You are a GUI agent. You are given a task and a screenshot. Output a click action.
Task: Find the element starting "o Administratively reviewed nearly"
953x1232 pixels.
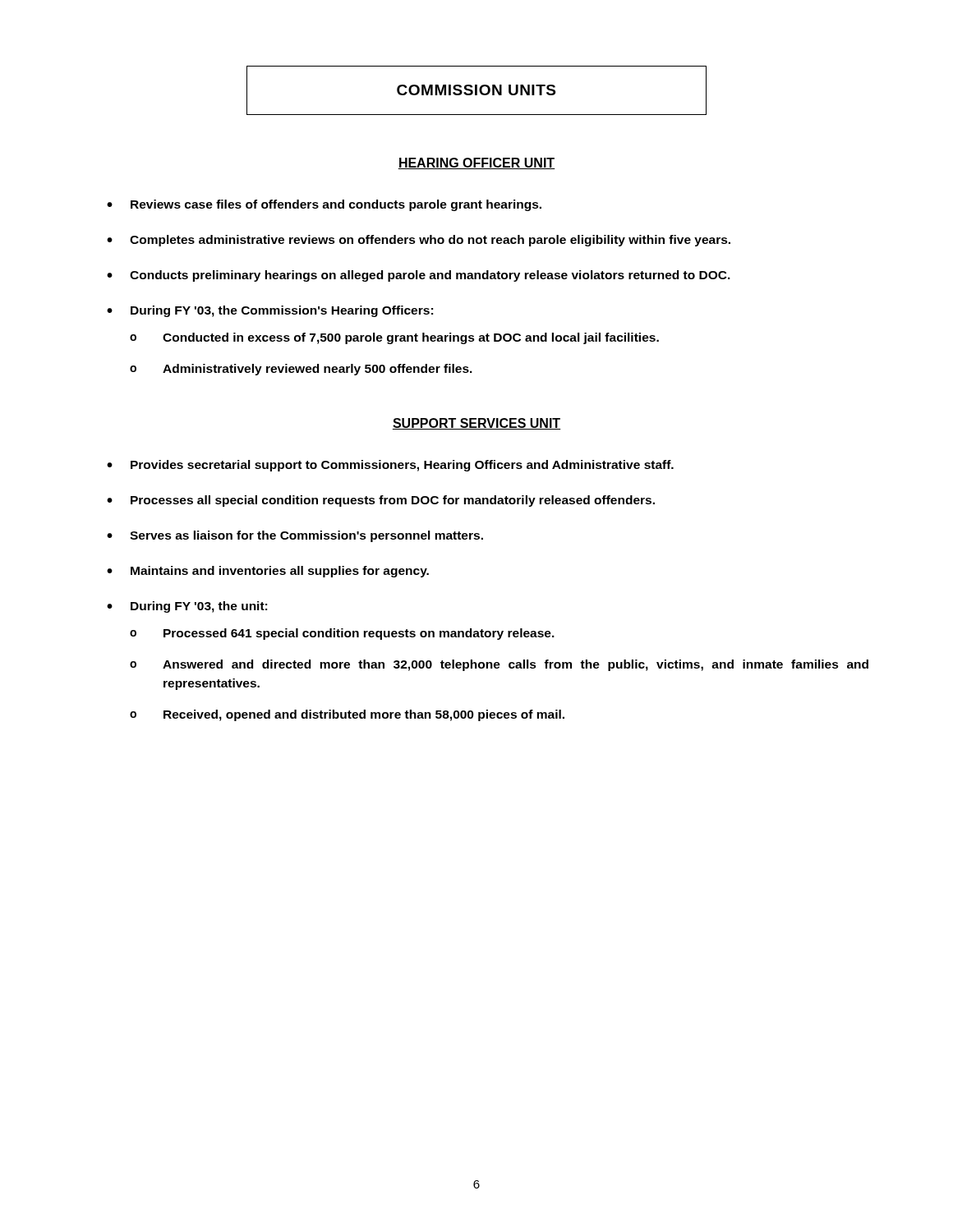(301, 370)
